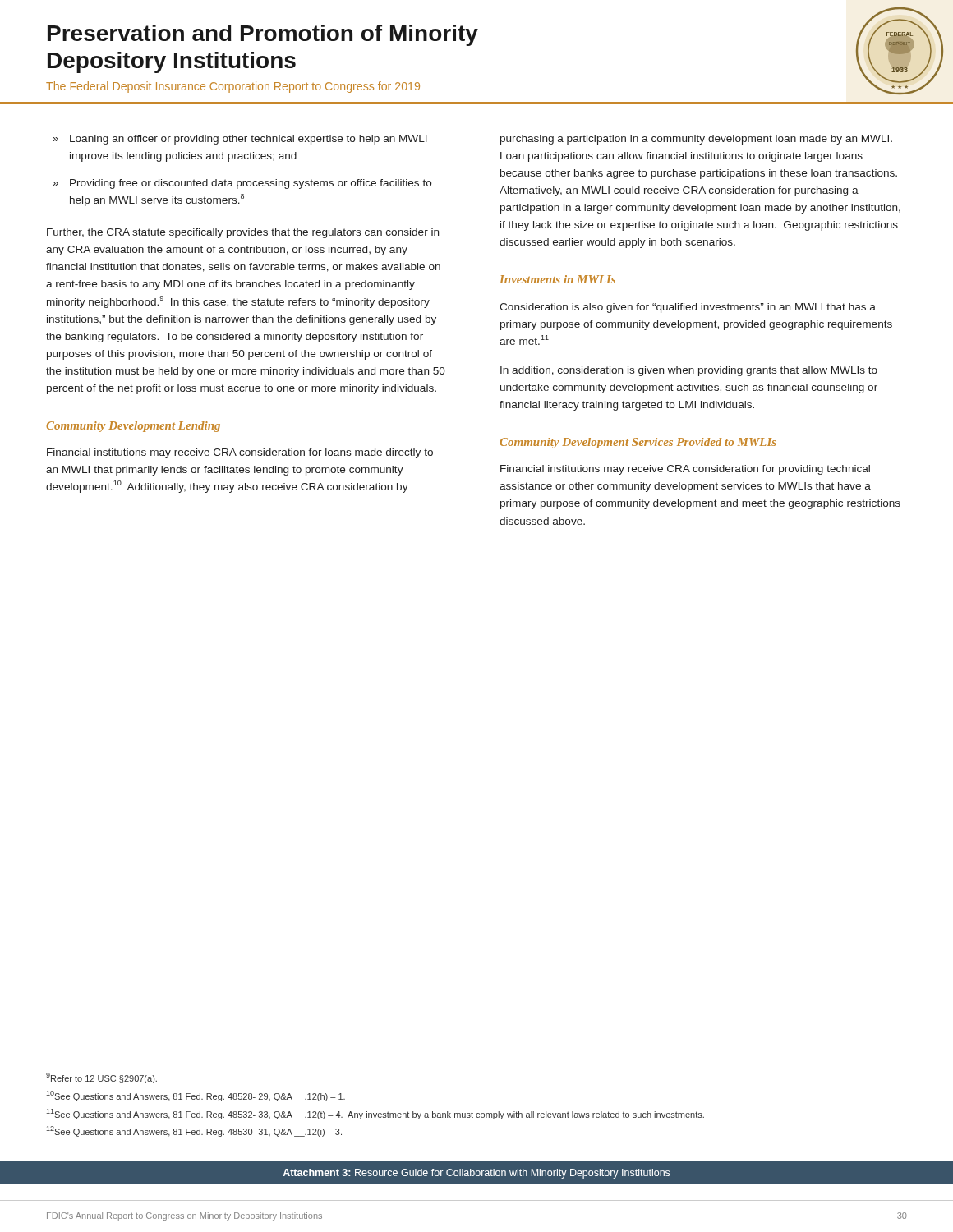Navigate to the element starting "Further, the CRA"
Image resolution: width=953 pixels, height=1232 pixels.
tap(246, 310)
